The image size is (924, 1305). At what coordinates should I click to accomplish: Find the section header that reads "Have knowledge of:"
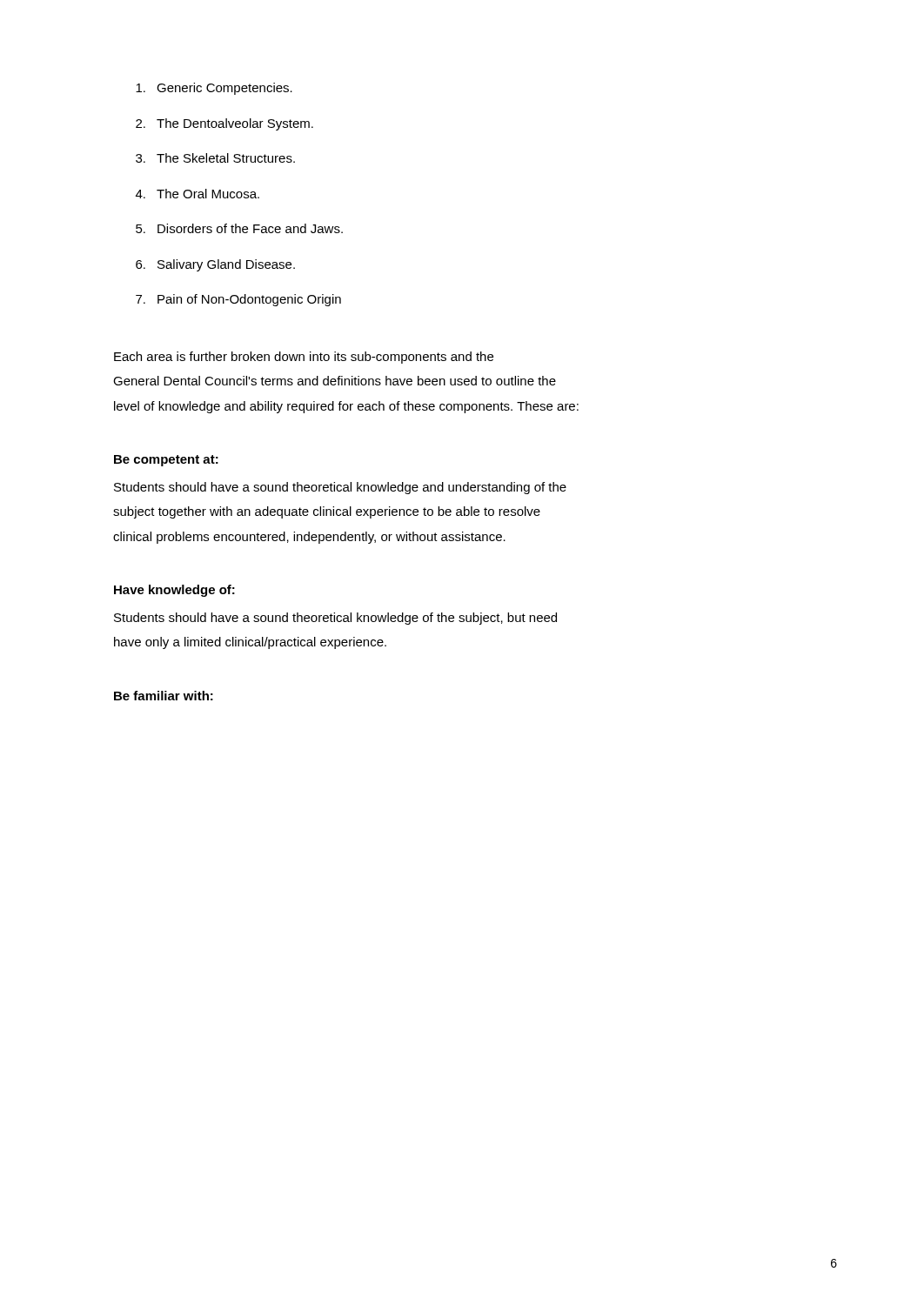coord(174,589)
